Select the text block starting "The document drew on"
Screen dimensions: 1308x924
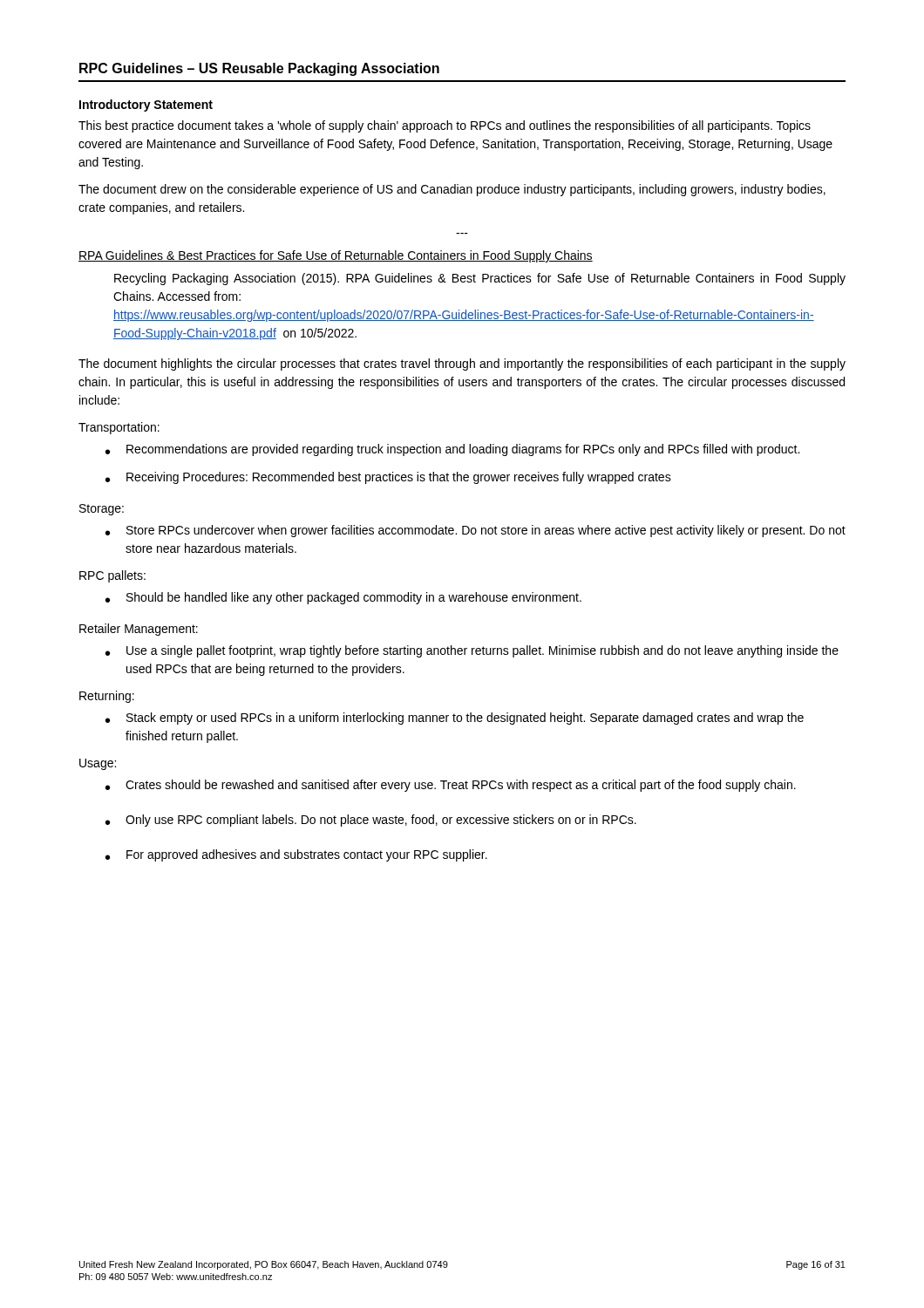[x=452, y=198]
